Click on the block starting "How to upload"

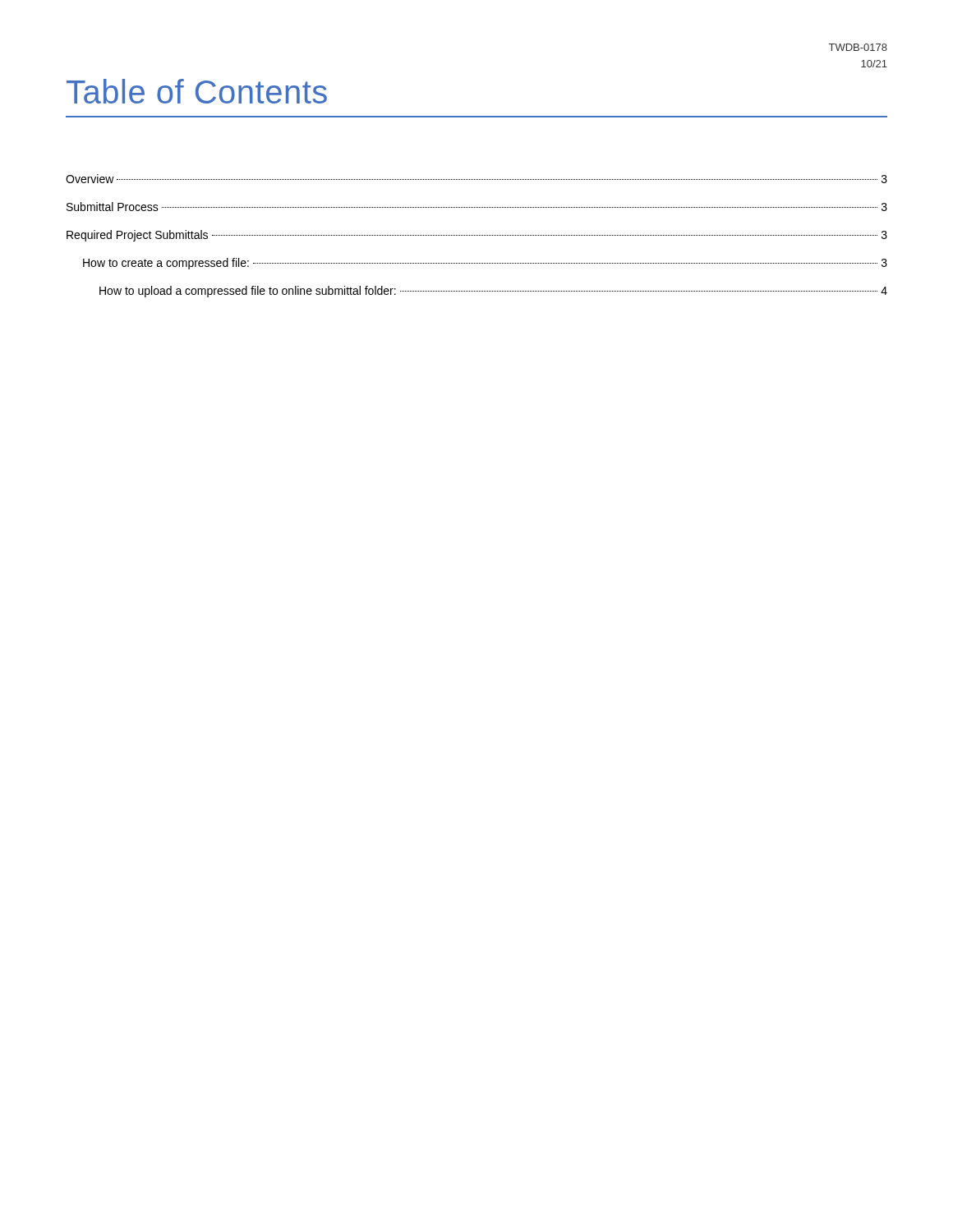[493, 291]
